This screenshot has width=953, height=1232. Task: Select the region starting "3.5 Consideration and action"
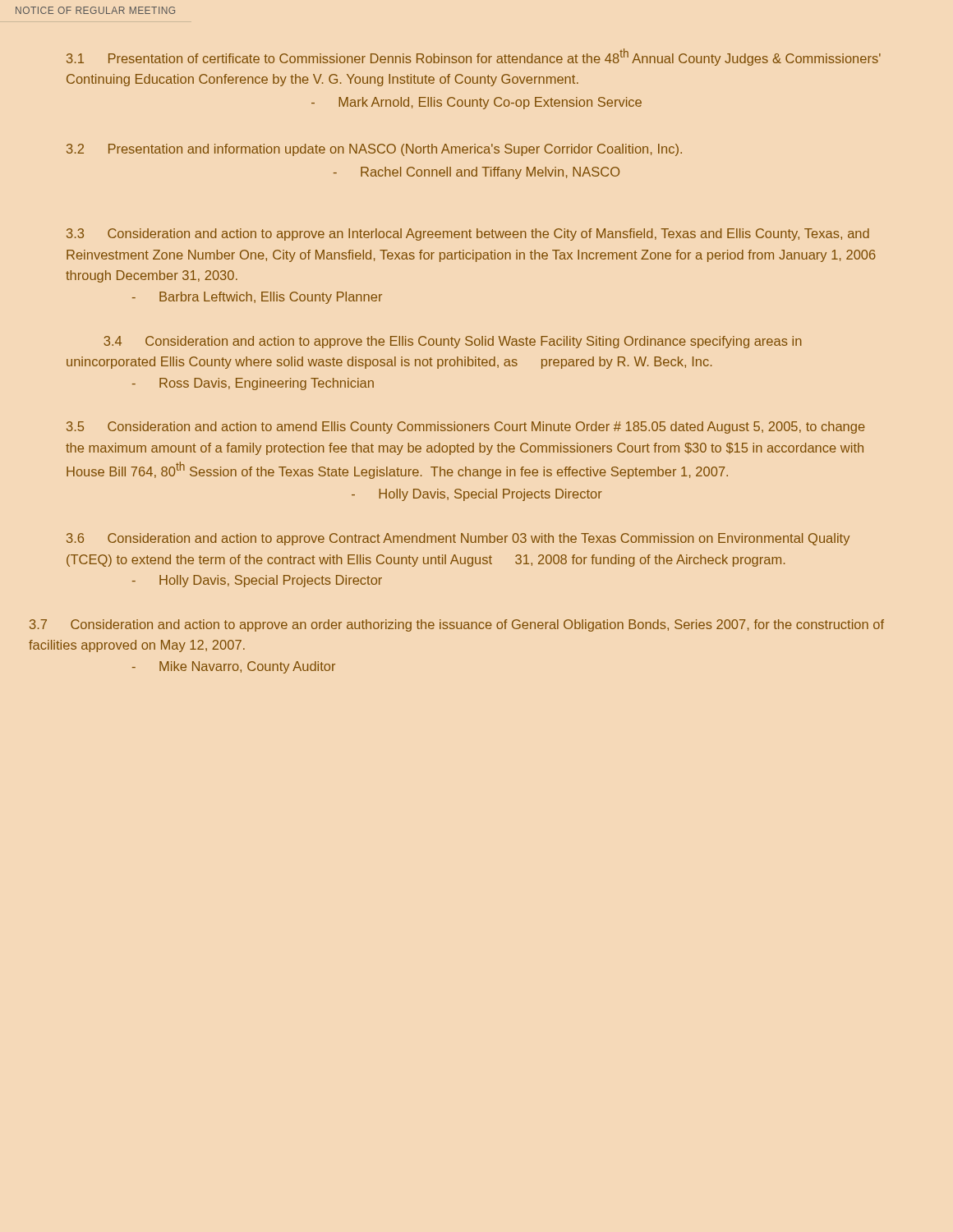point(476,462)
